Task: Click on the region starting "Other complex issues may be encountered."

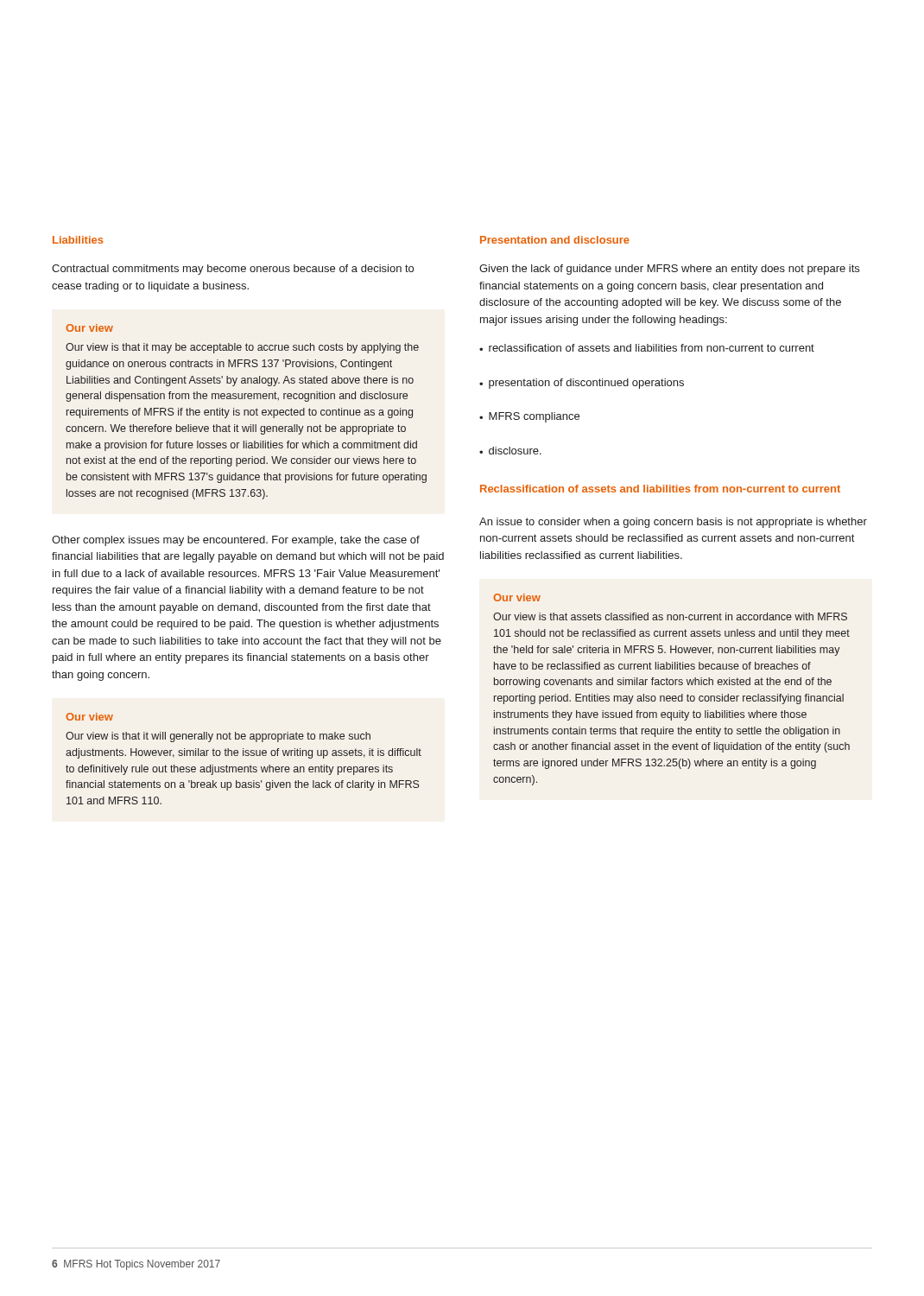Action: pyautogui.click(x=248, y=607)
